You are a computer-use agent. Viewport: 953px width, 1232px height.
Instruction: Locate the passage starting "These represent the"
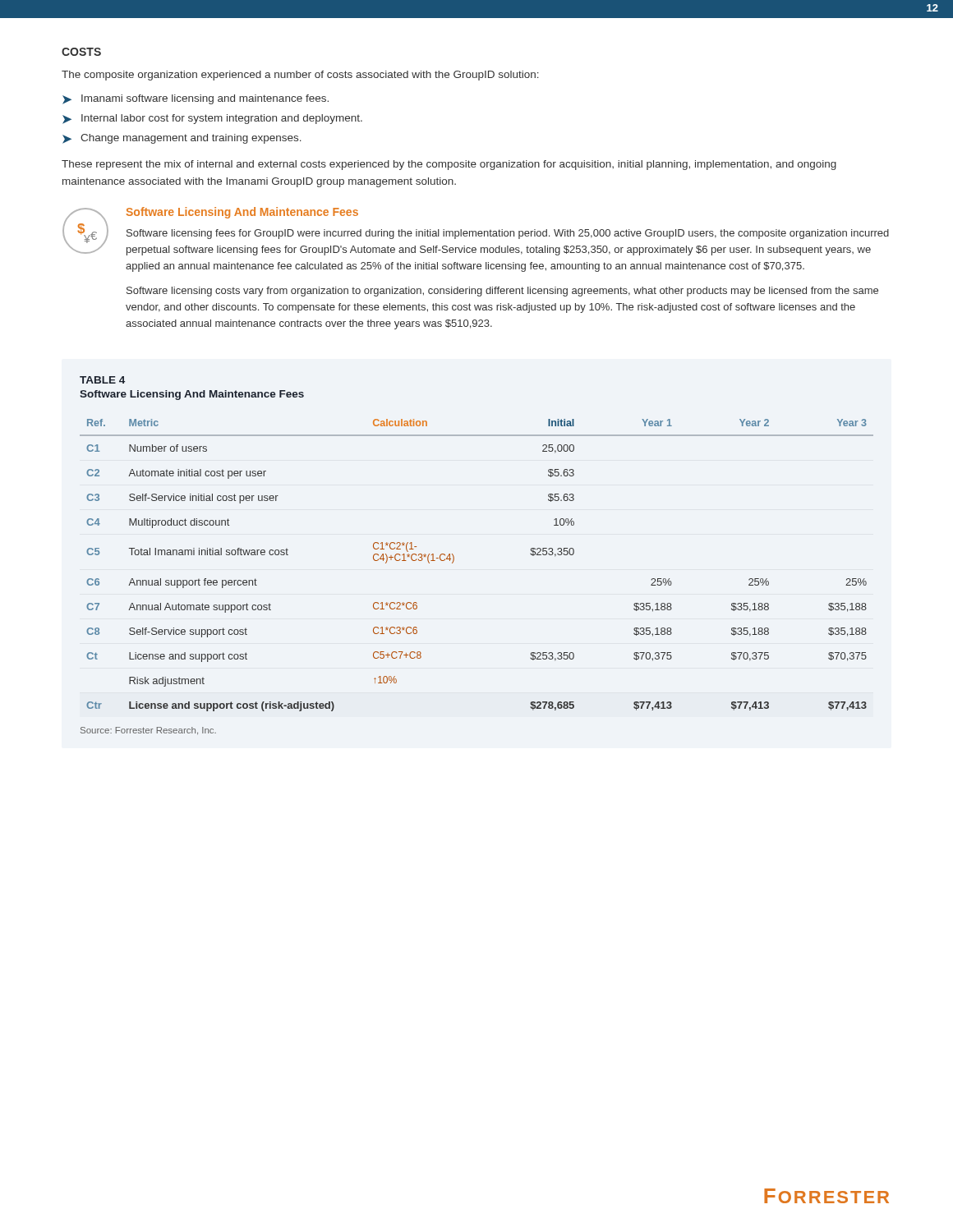pos(449,172)
